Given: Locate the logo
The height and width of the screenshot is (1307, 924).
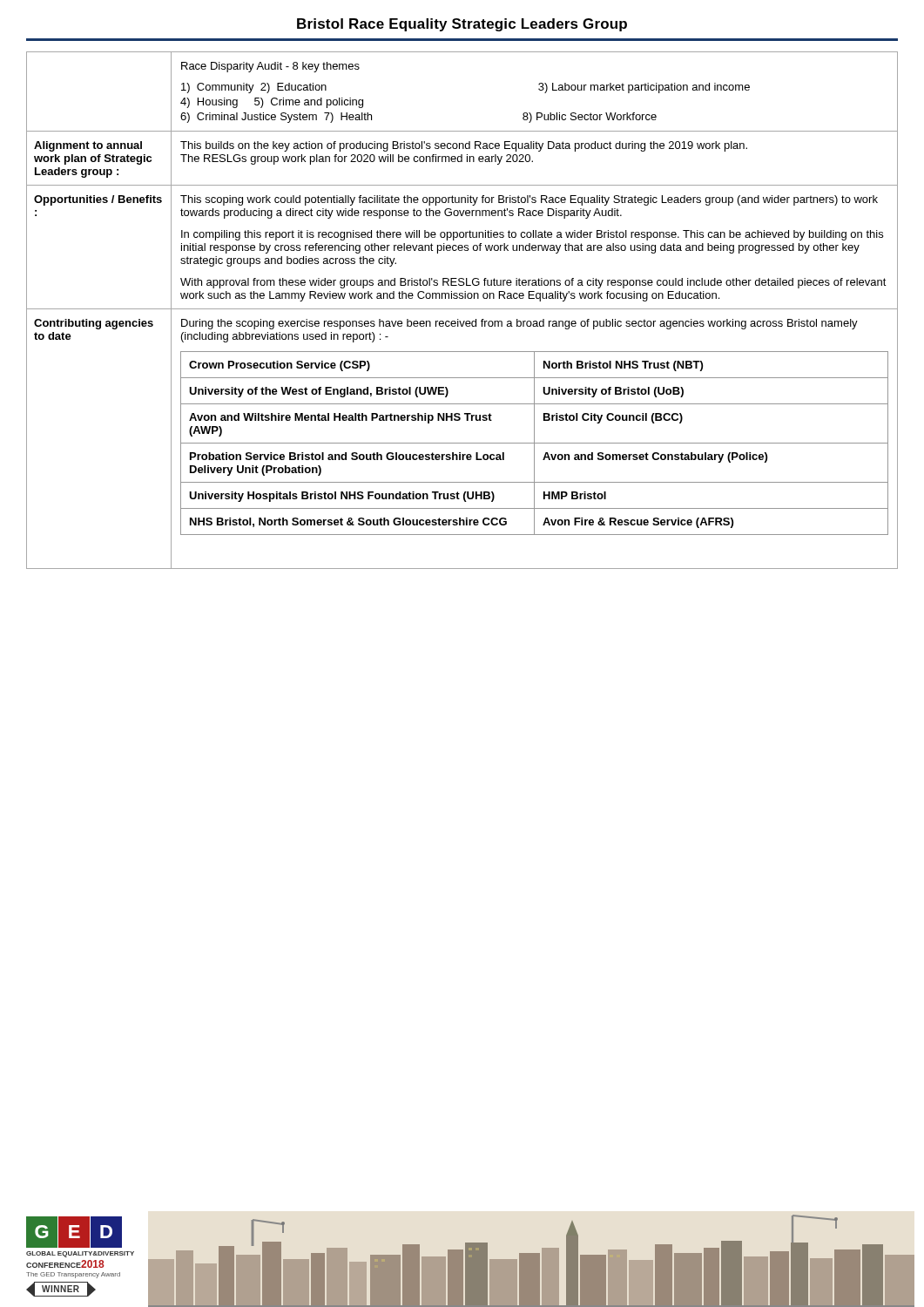Looking at the screenshot, I should (x=462, y=1259).
